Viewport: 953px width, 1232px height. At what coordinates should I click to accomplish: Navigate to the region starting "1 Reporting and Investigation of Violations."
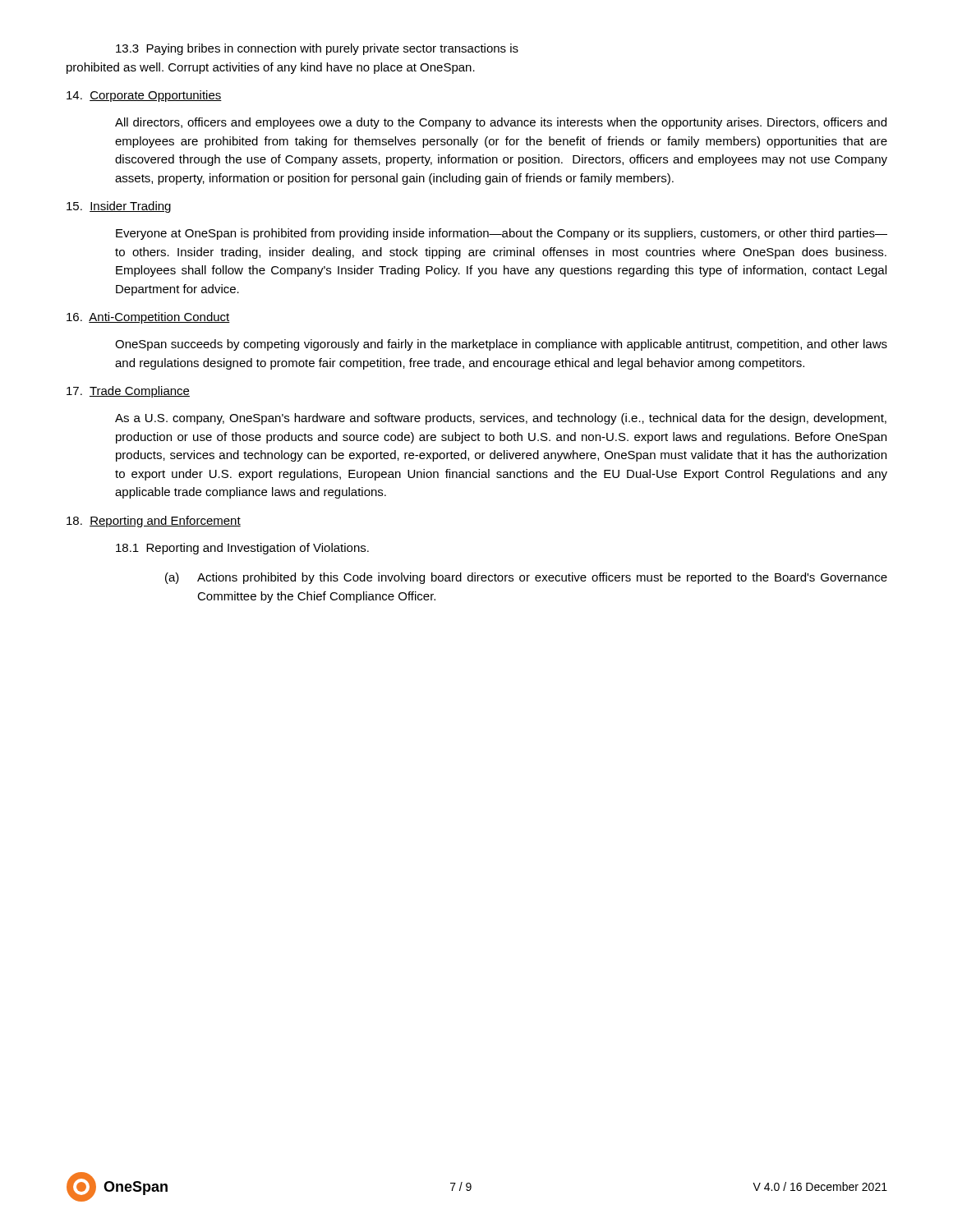pyautogui.click(x=242, y=547)
